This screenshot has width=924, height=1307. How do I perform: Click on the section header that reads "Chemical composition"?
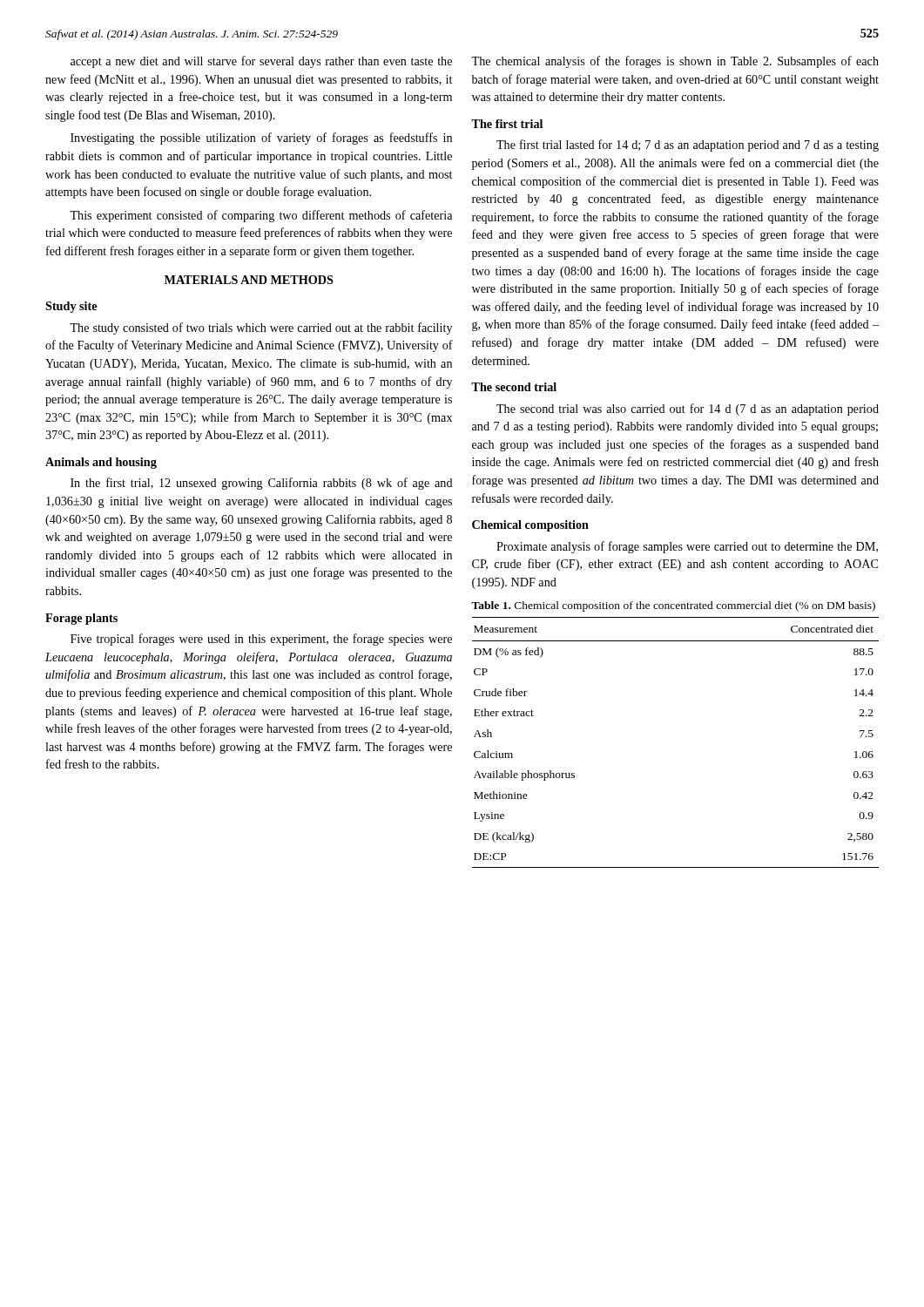click(530, 525)
